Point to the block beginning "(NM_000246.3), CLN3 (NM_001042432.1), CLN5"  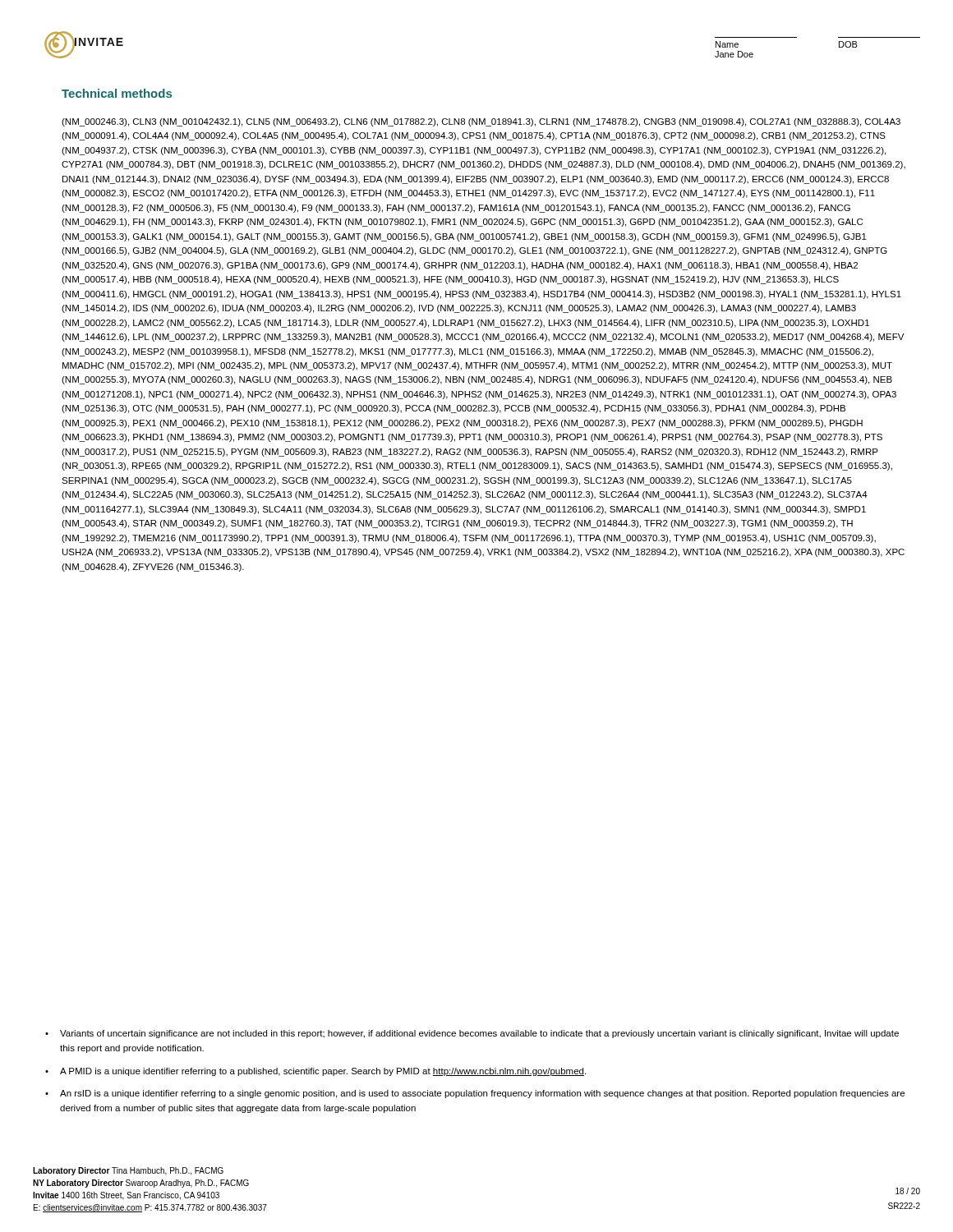484,344
